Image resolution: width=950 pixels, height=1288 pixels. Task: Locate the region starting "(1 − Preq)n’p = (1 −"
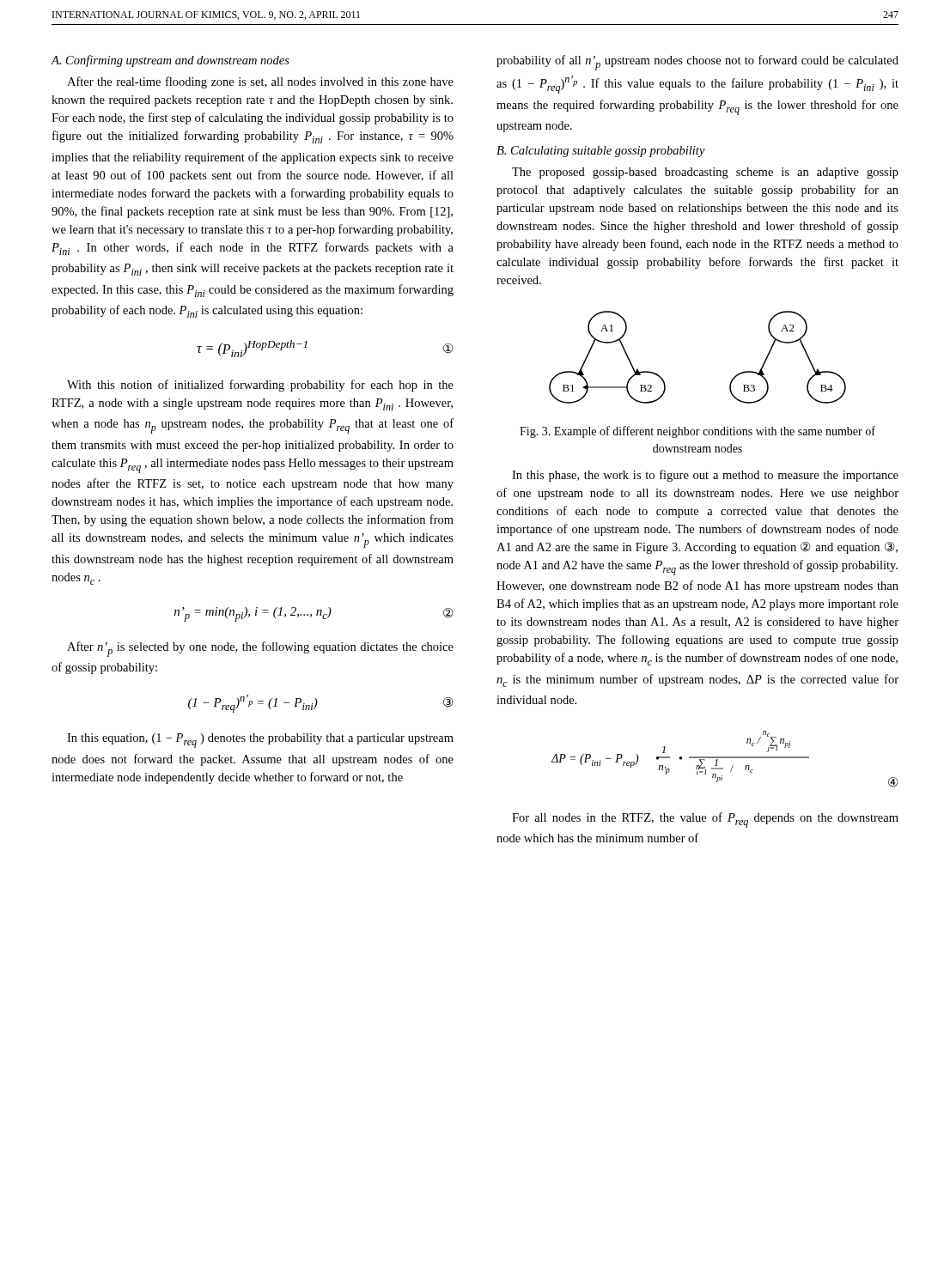321,703
